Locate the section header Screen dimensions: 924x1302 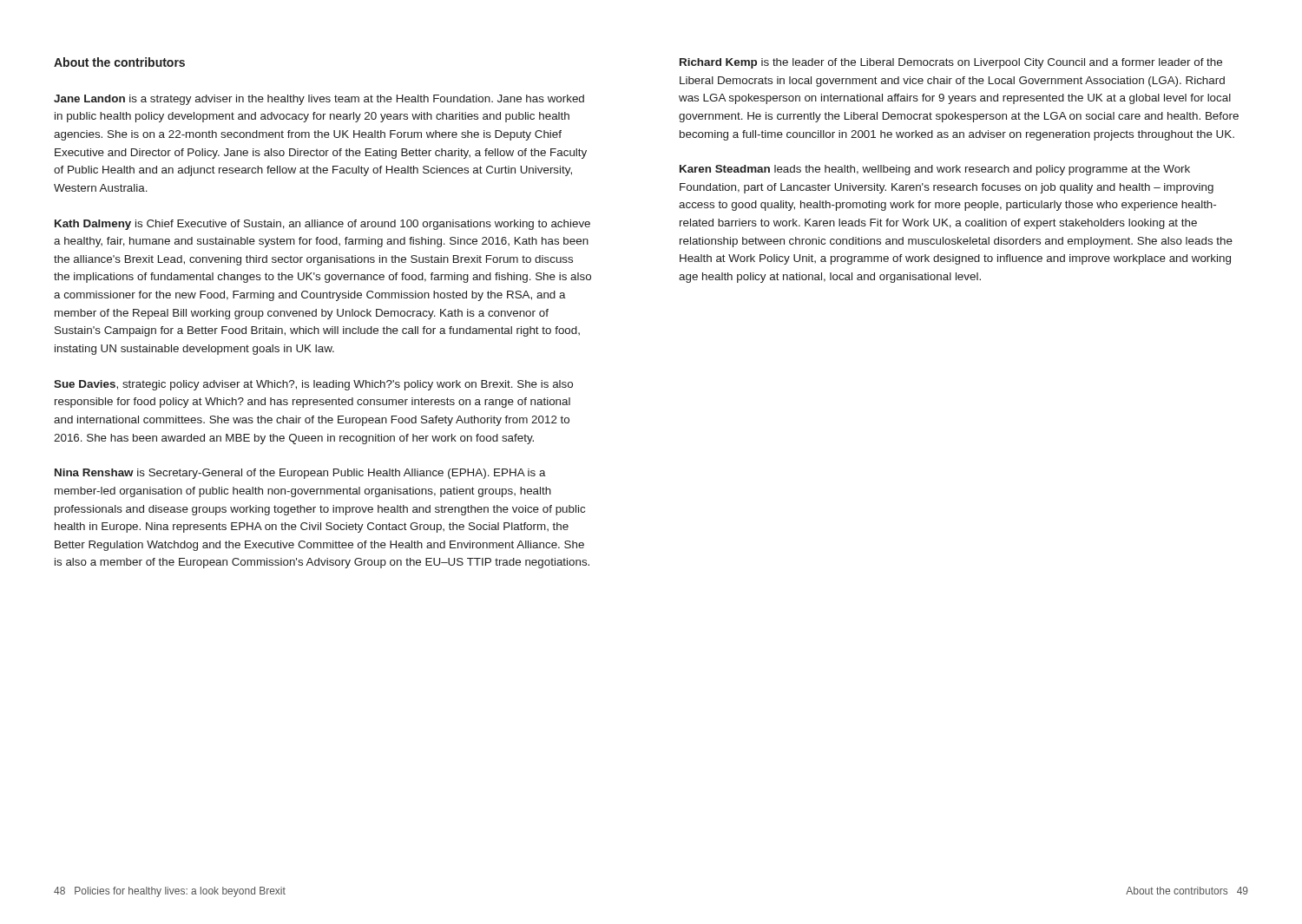coord(120,62)
